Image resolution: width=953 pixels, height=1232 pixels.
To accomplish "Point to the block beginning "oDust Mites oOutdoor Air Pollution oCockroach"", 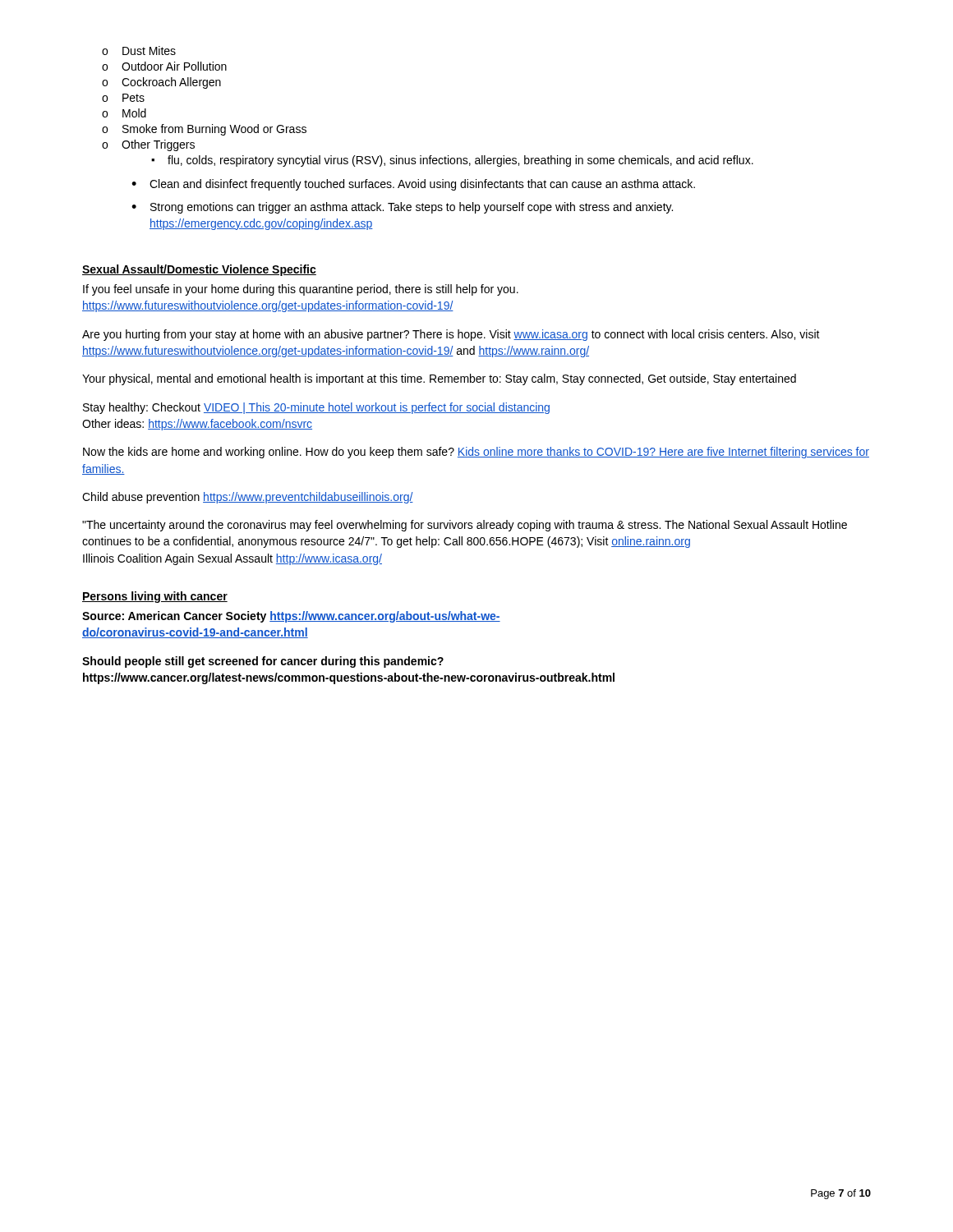I will tap(139, 51).
